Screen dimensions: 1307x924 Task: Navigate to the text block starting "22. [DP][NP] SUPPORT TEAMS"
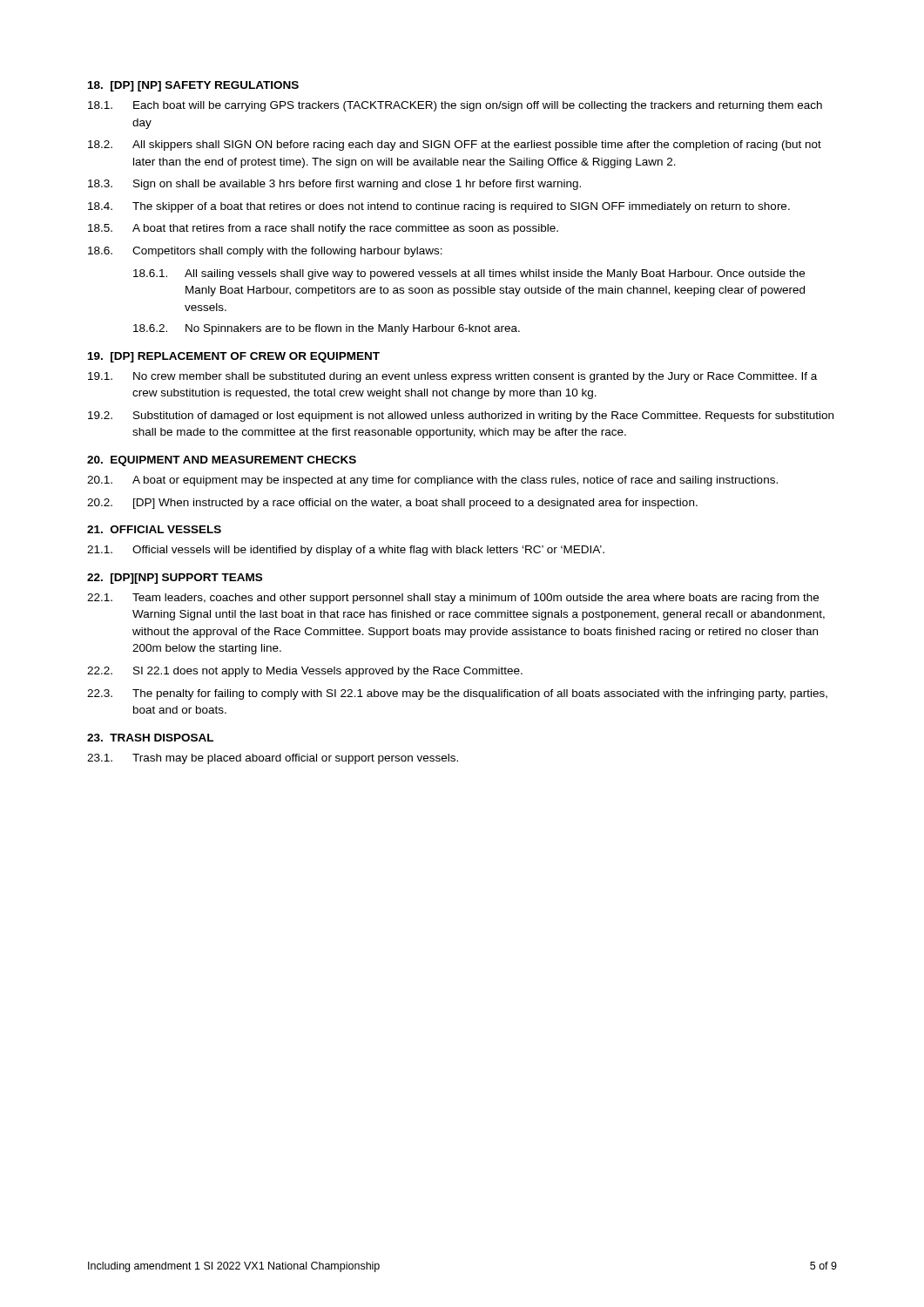[175, 577]
